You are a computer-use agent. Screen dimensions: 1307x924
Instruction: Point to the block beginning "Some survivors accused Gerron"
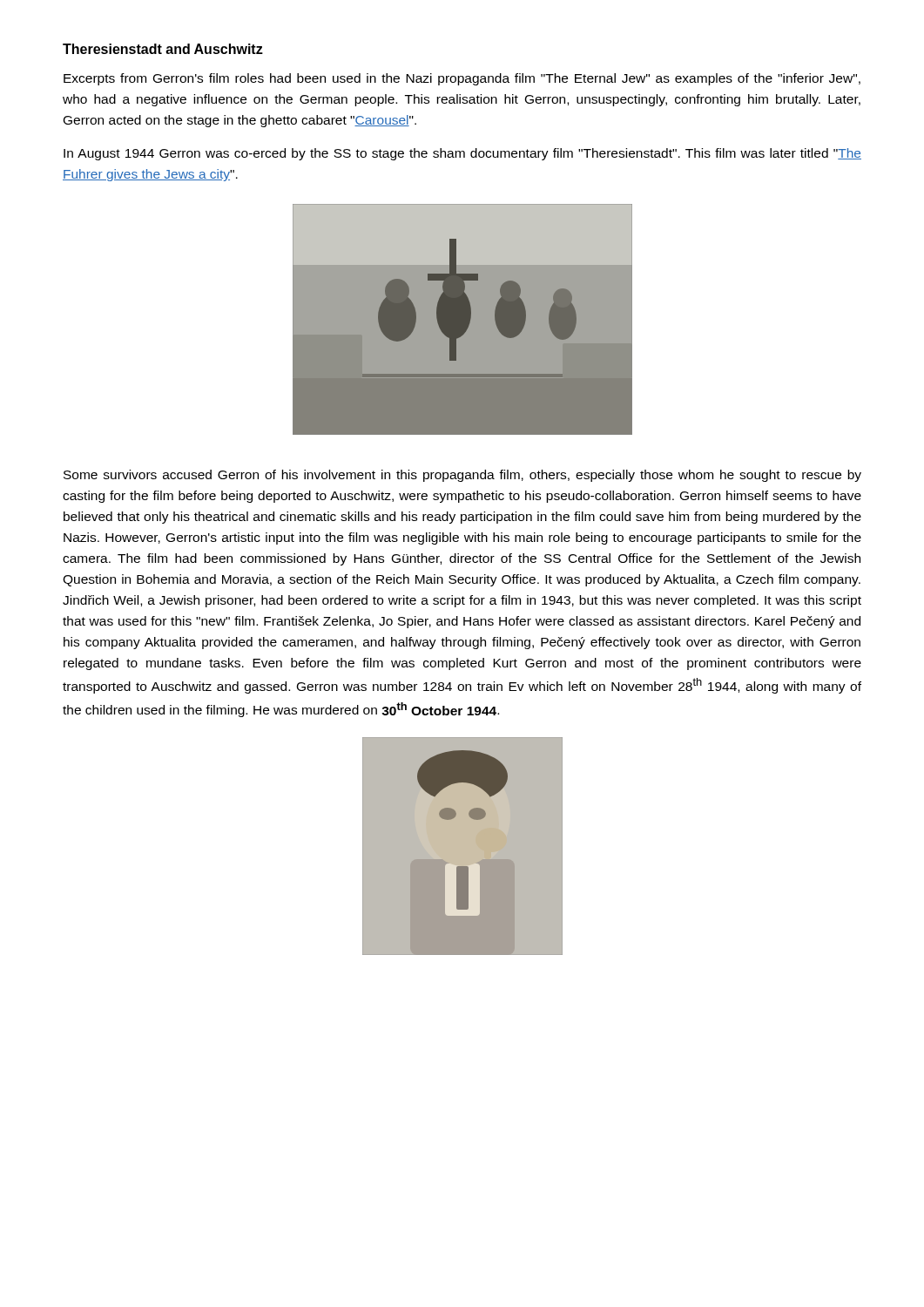click(462, 592)
